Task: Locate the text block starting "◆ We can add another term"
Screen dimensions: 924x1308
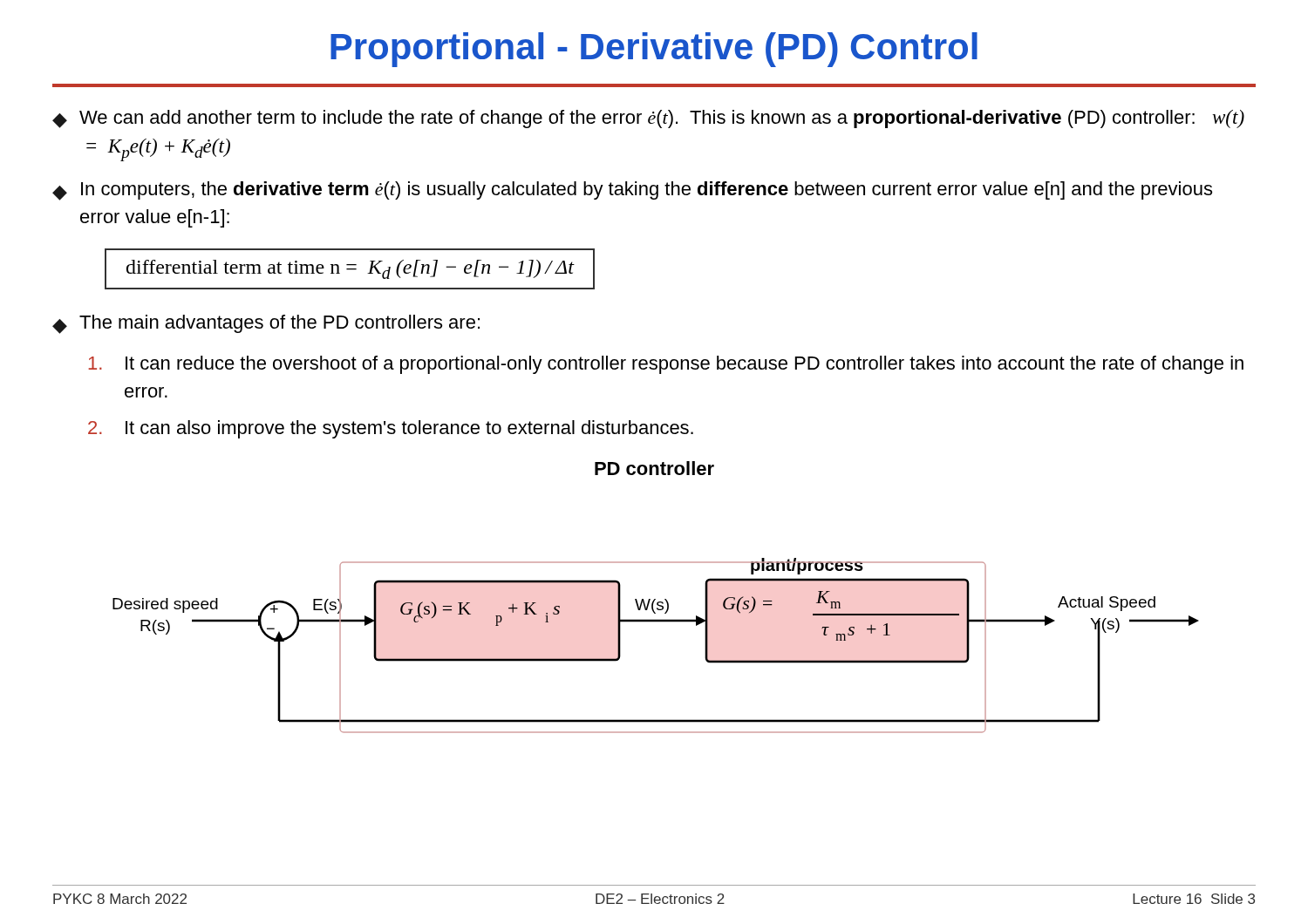Action: pyautogui.click(x=654, y=134)
